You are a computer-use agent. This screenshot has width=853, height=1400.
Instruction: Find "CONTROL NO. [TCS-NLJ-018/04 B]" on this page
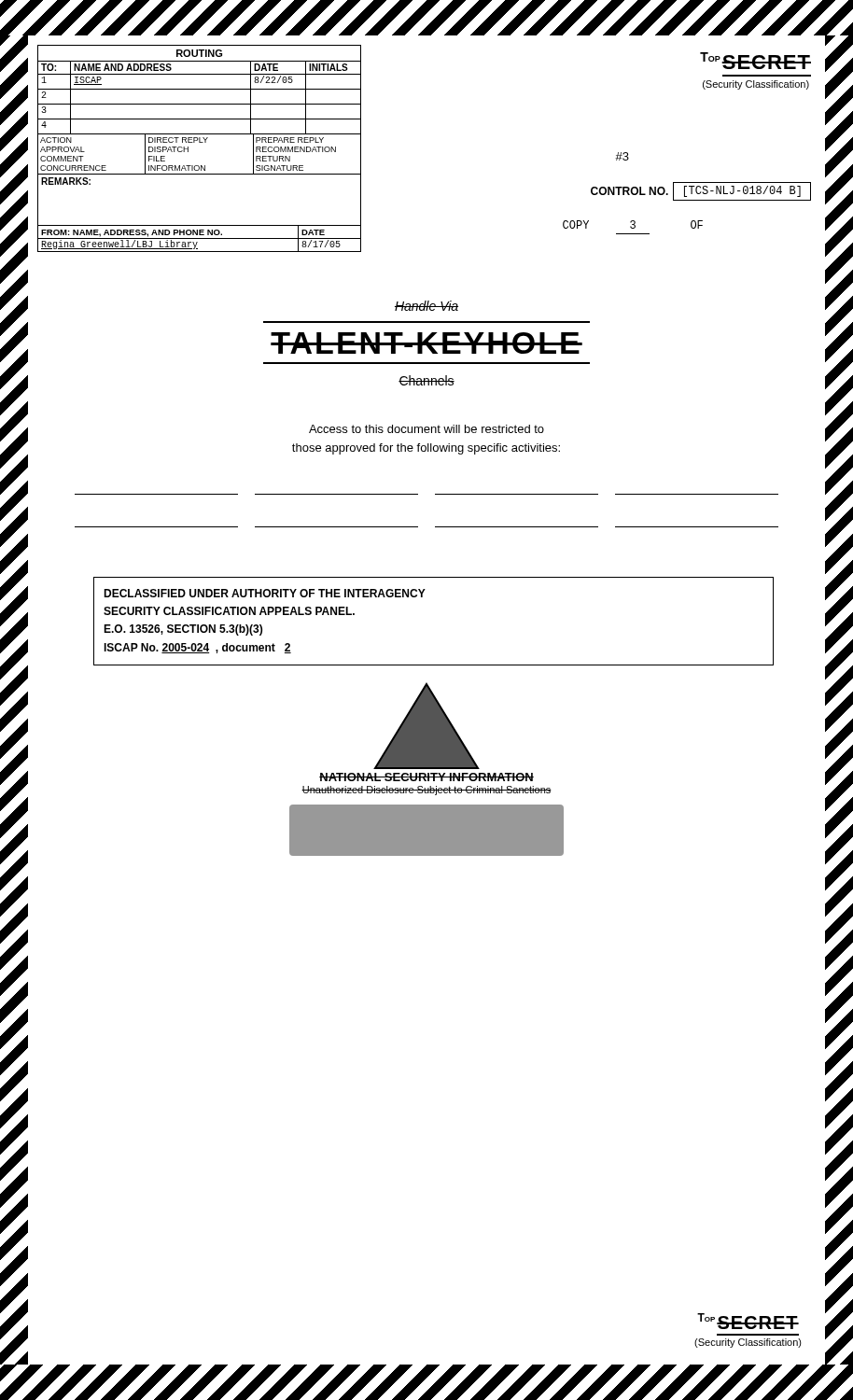point(701,191)
